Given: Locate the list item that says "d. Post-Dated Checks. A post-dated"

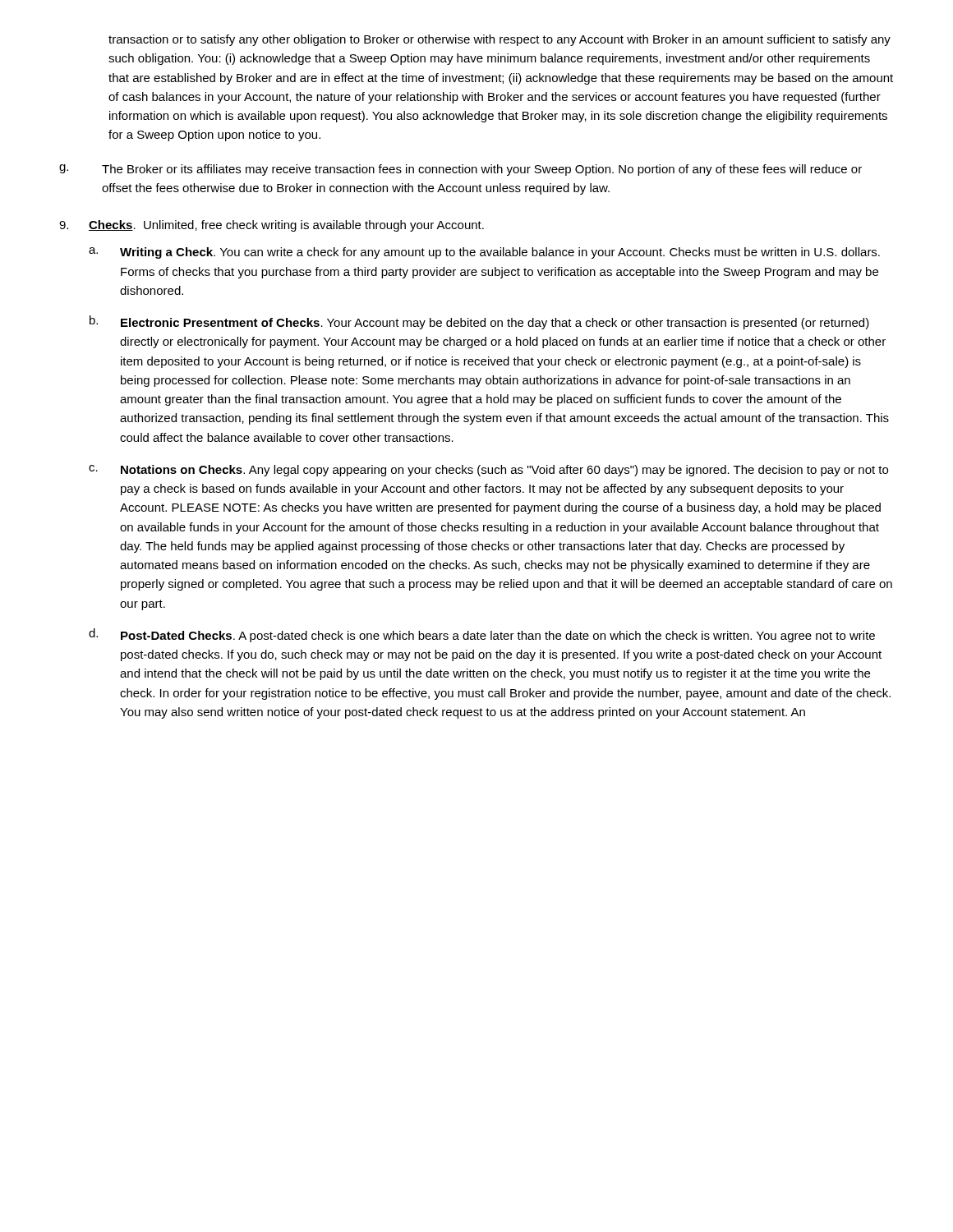Looking at the screenshot, I should click(x=491, y=673).
